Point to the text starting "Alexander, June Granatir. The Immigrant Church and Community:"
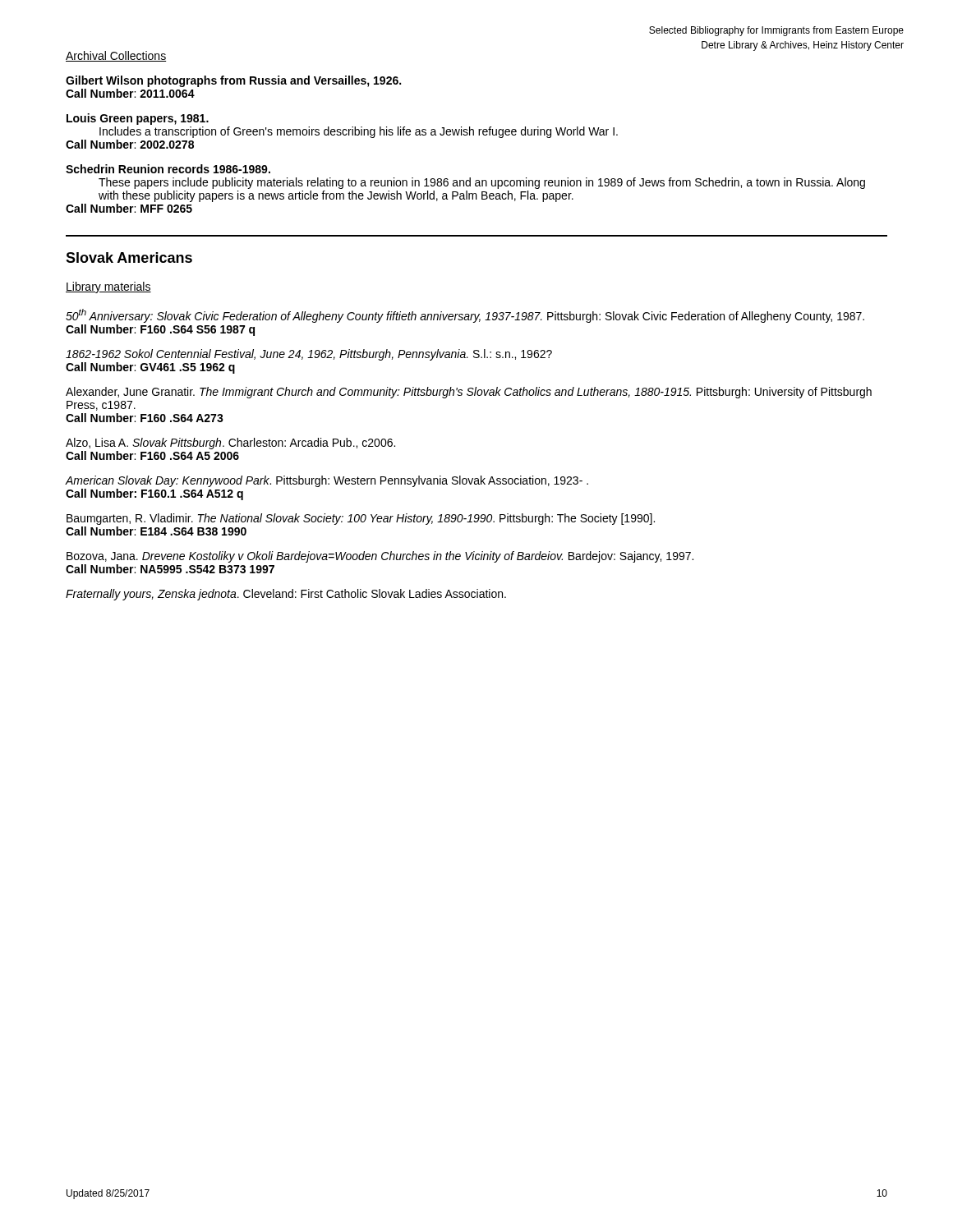This screenshot has height=1232, width=953. (469, 405)
